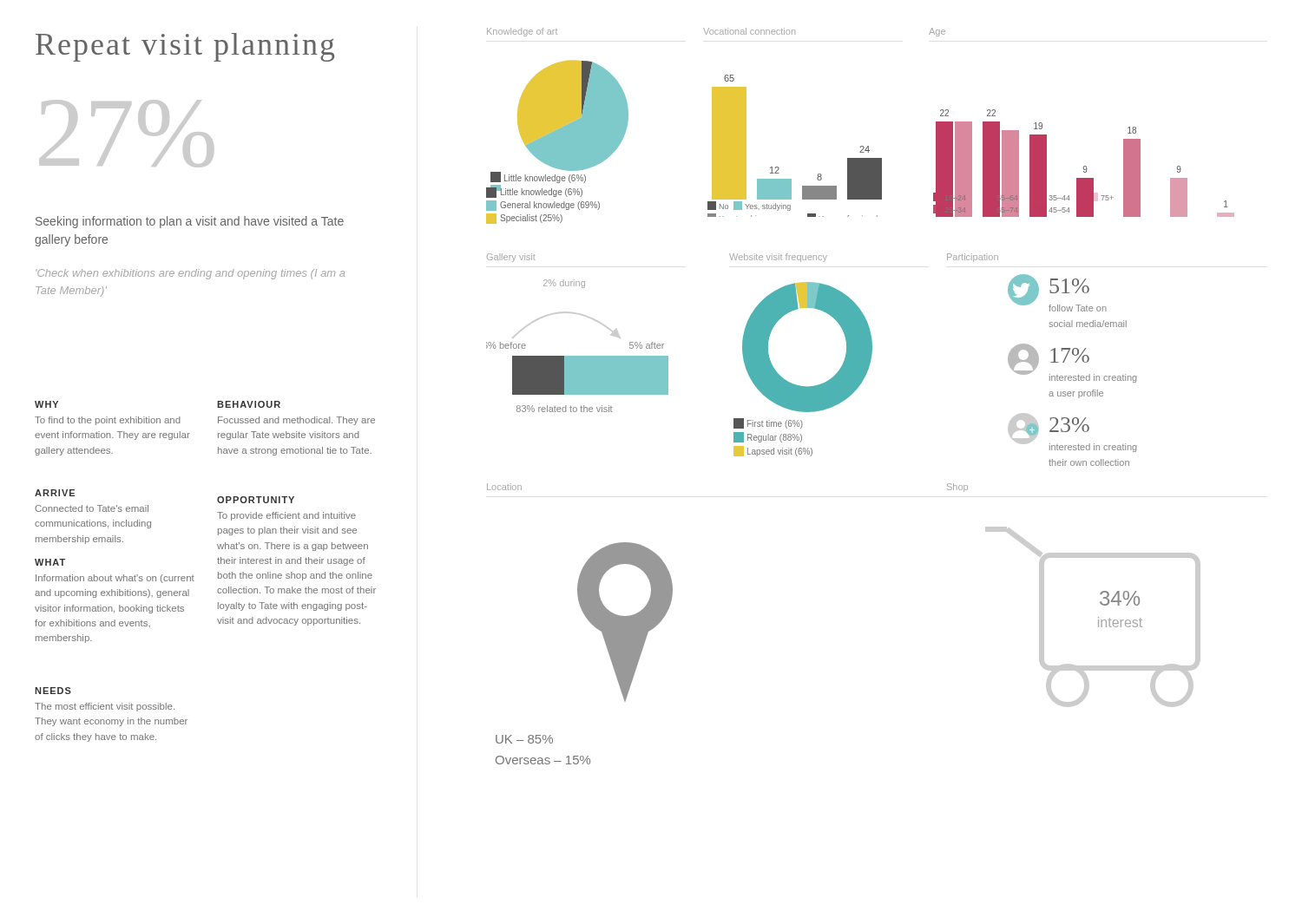The width and height of the screenshot is (1302, 924).
Task: Select the text block starting "Vocational connection"
Action: point(803,34)
